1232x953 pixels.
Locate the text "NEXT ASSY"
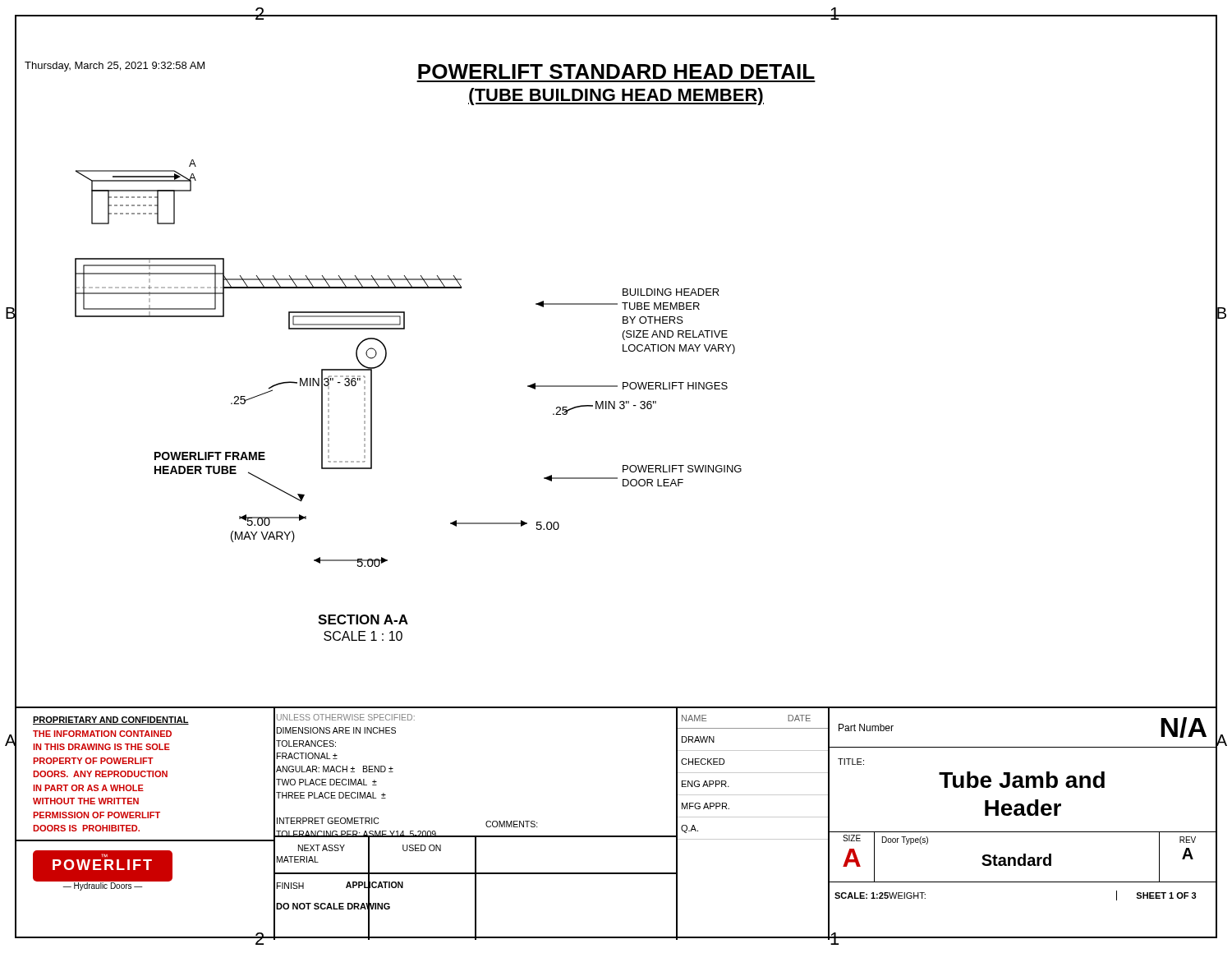click(321, 848)
